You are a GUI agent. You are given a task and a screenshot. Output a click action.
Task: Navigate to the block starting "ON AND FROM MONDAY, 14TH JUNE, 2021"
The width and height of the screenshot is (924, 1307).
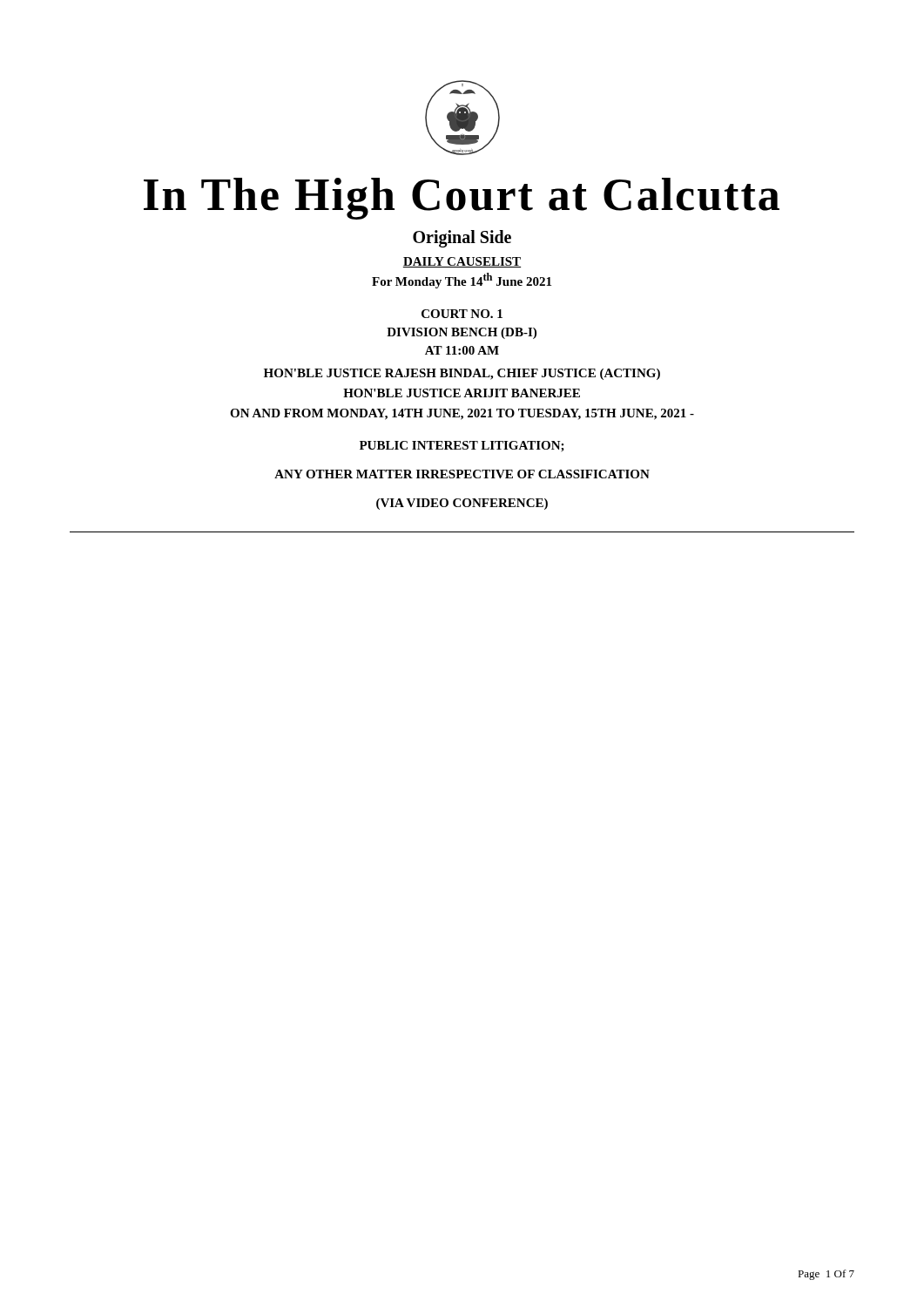click(x=462, y=413)
